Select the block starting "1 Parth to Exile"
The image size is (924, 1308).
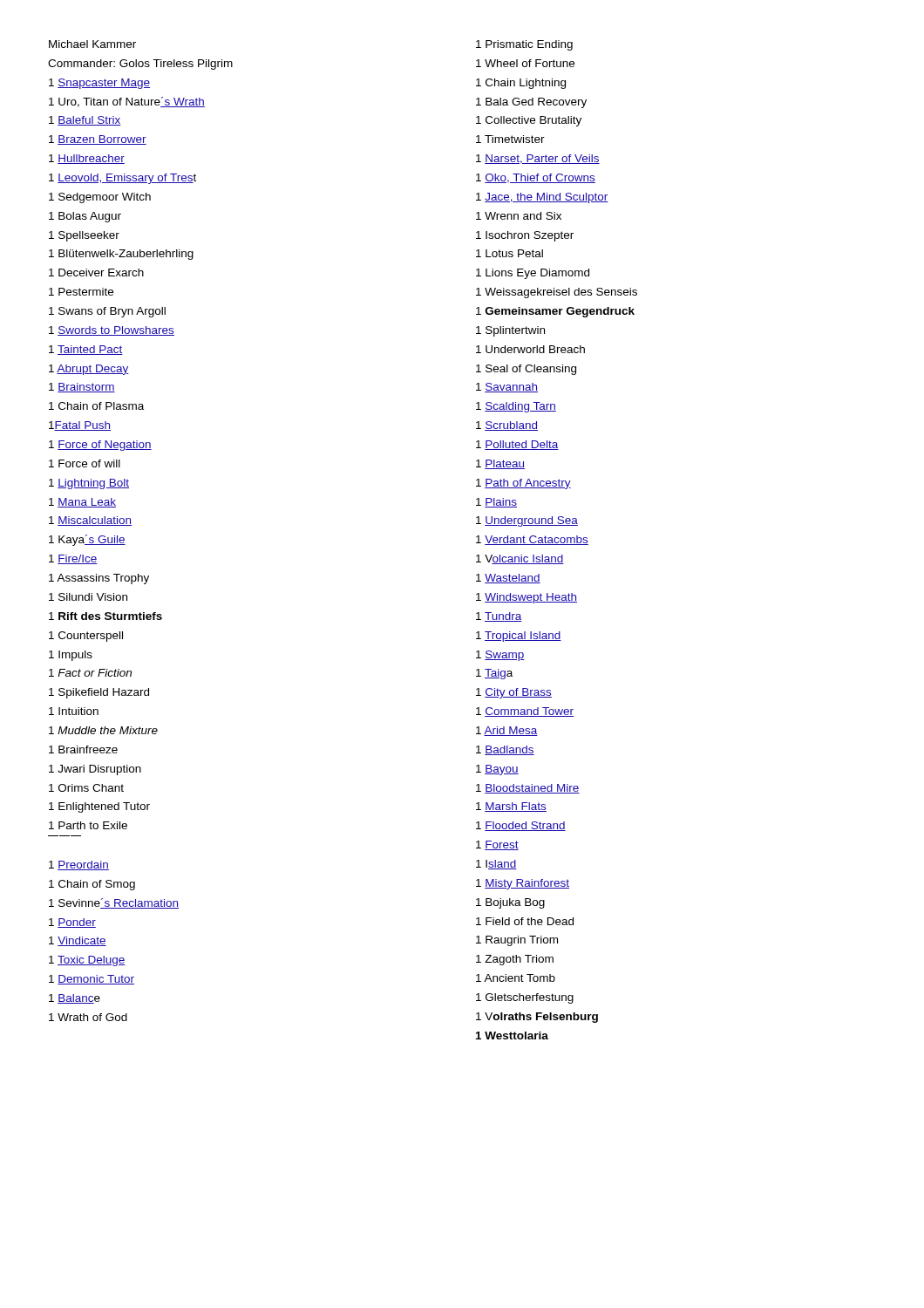pos(88,826)
